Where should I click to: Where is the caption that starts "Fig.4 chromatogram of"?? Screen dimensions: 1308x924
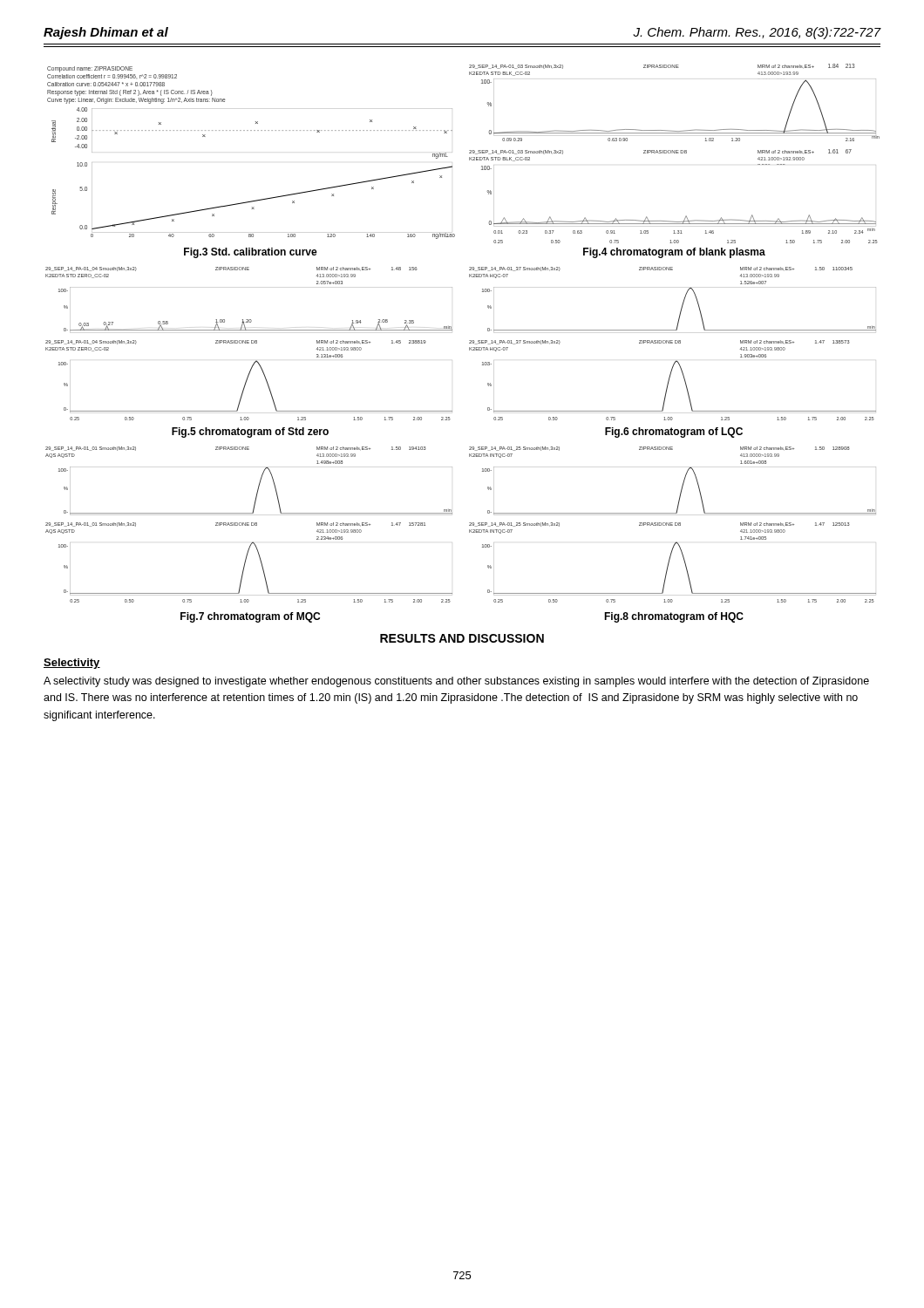click(x=674, y=252)
